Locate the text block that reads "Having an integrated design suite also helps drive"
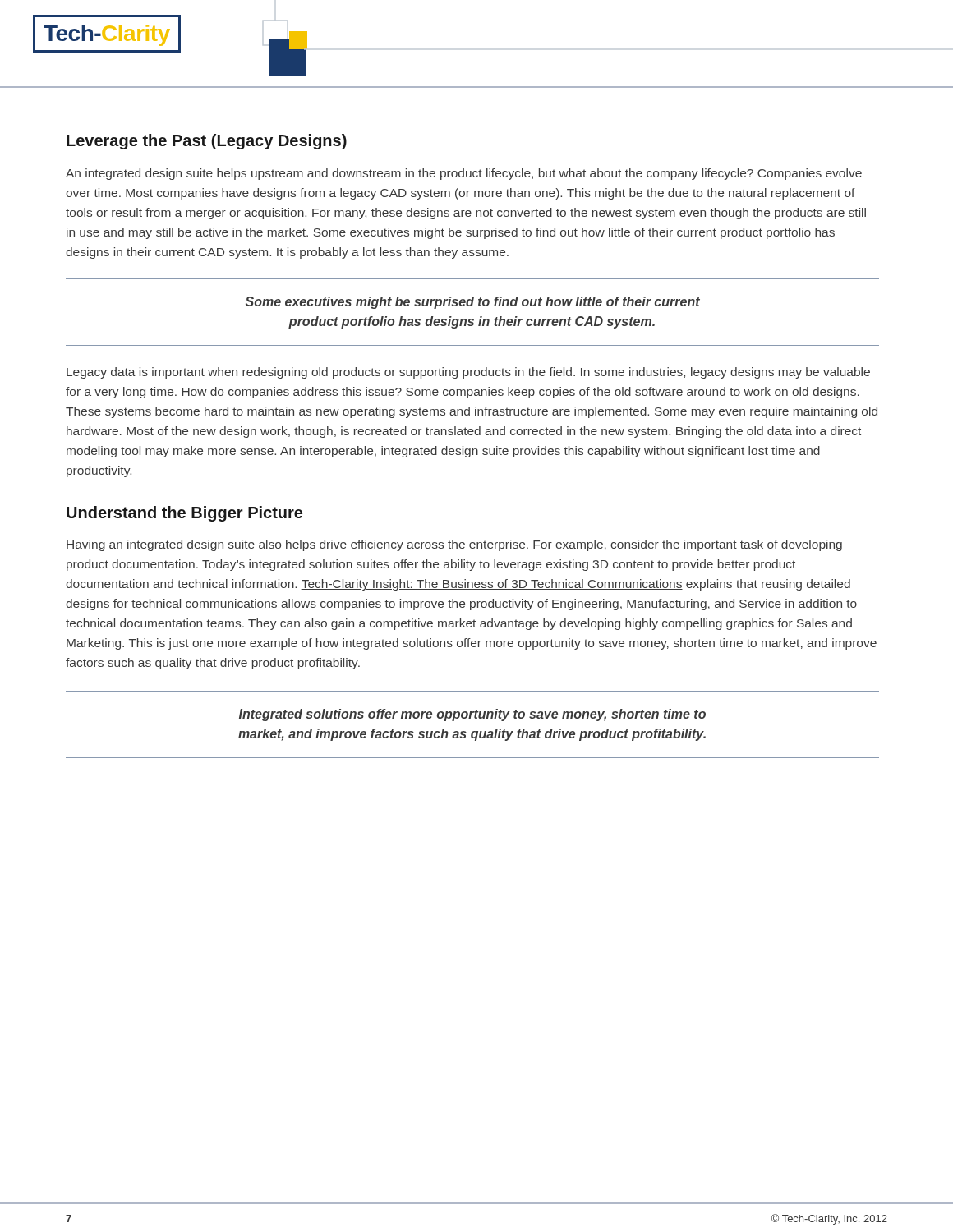 click(472, 604)
